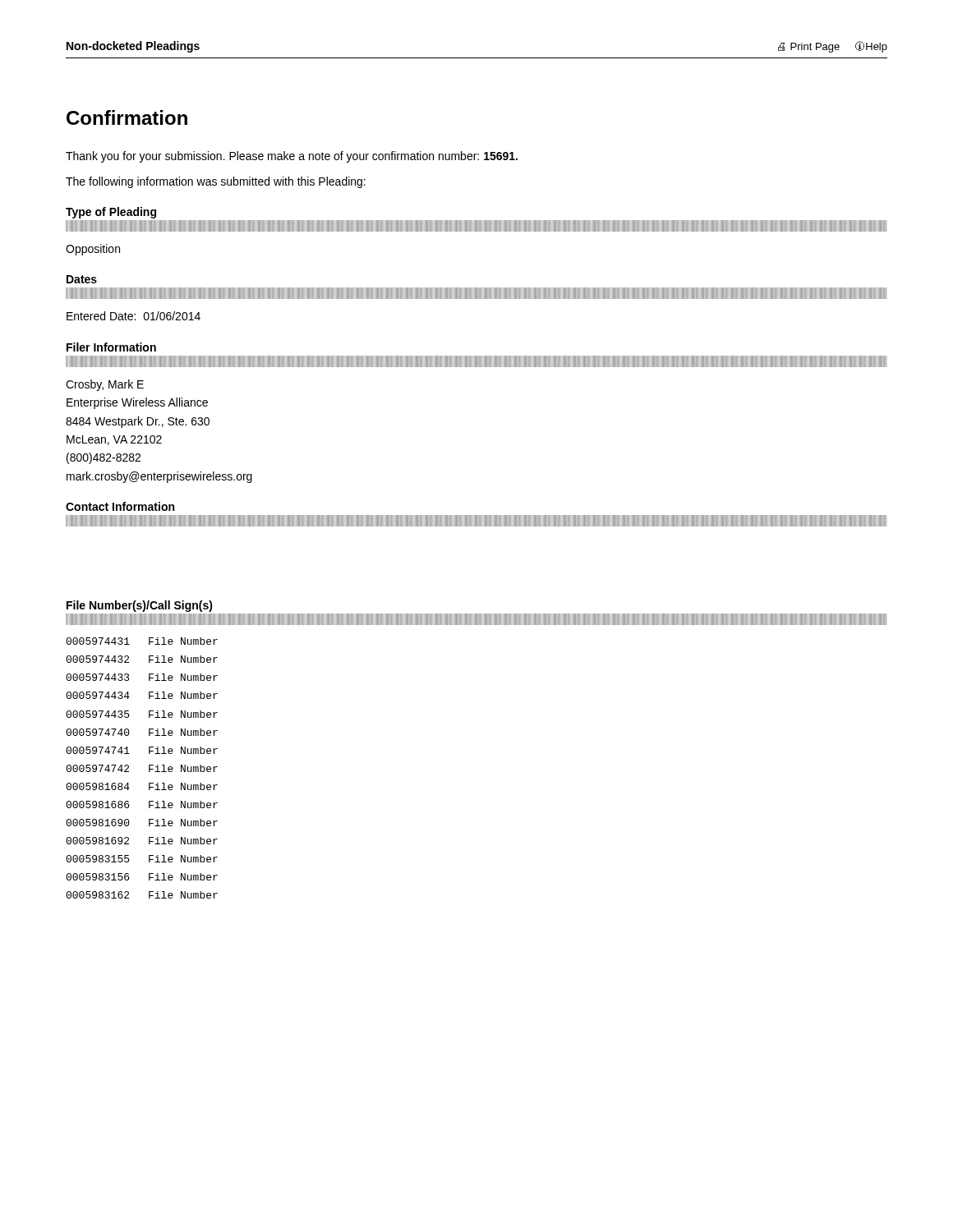Click on the text with the text "The following information was submitted with this Pleading:"

tap(216, 182)
